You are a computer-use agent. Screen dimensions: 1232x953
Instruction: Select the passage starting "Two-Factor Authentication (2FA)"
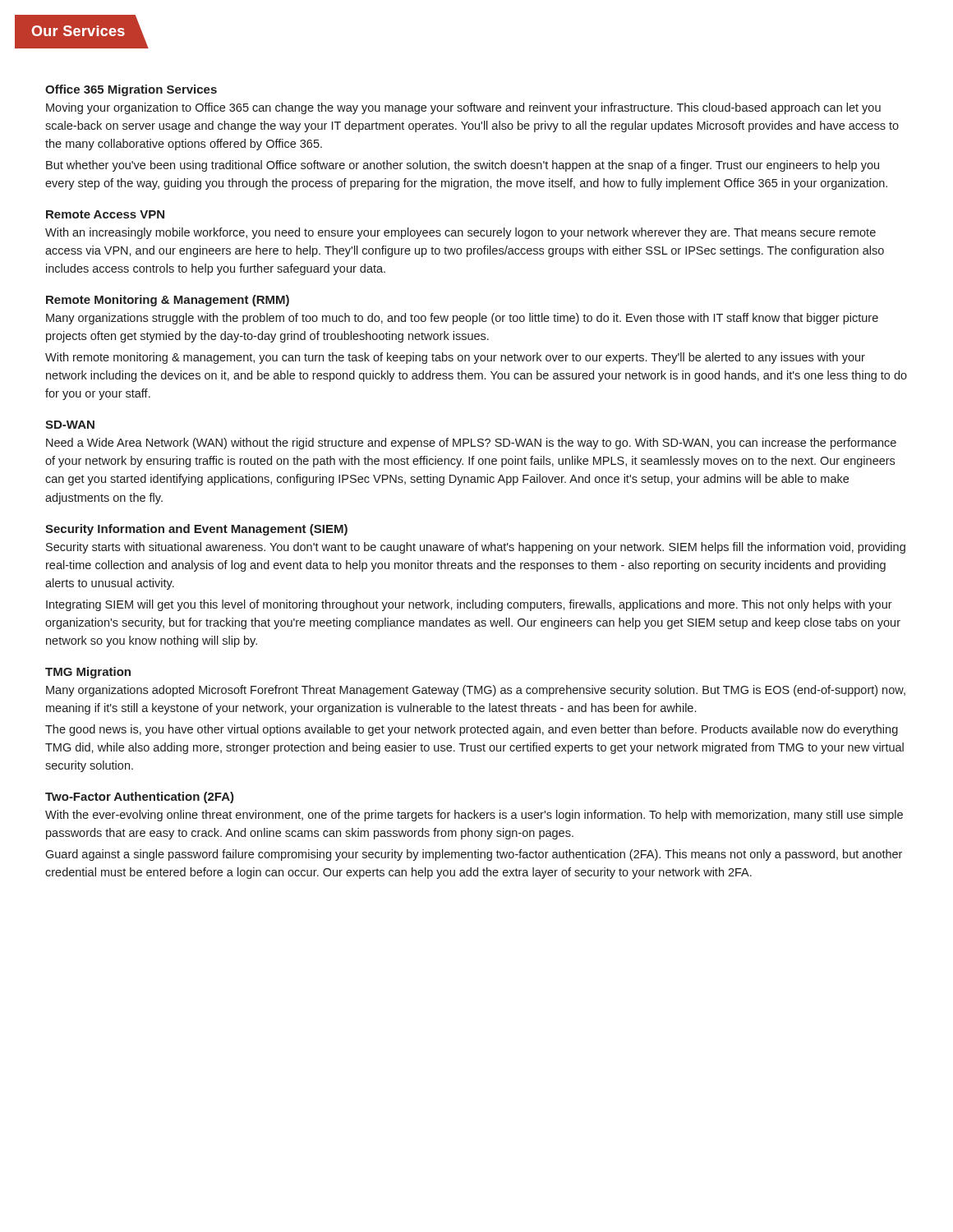click(140, 796)
